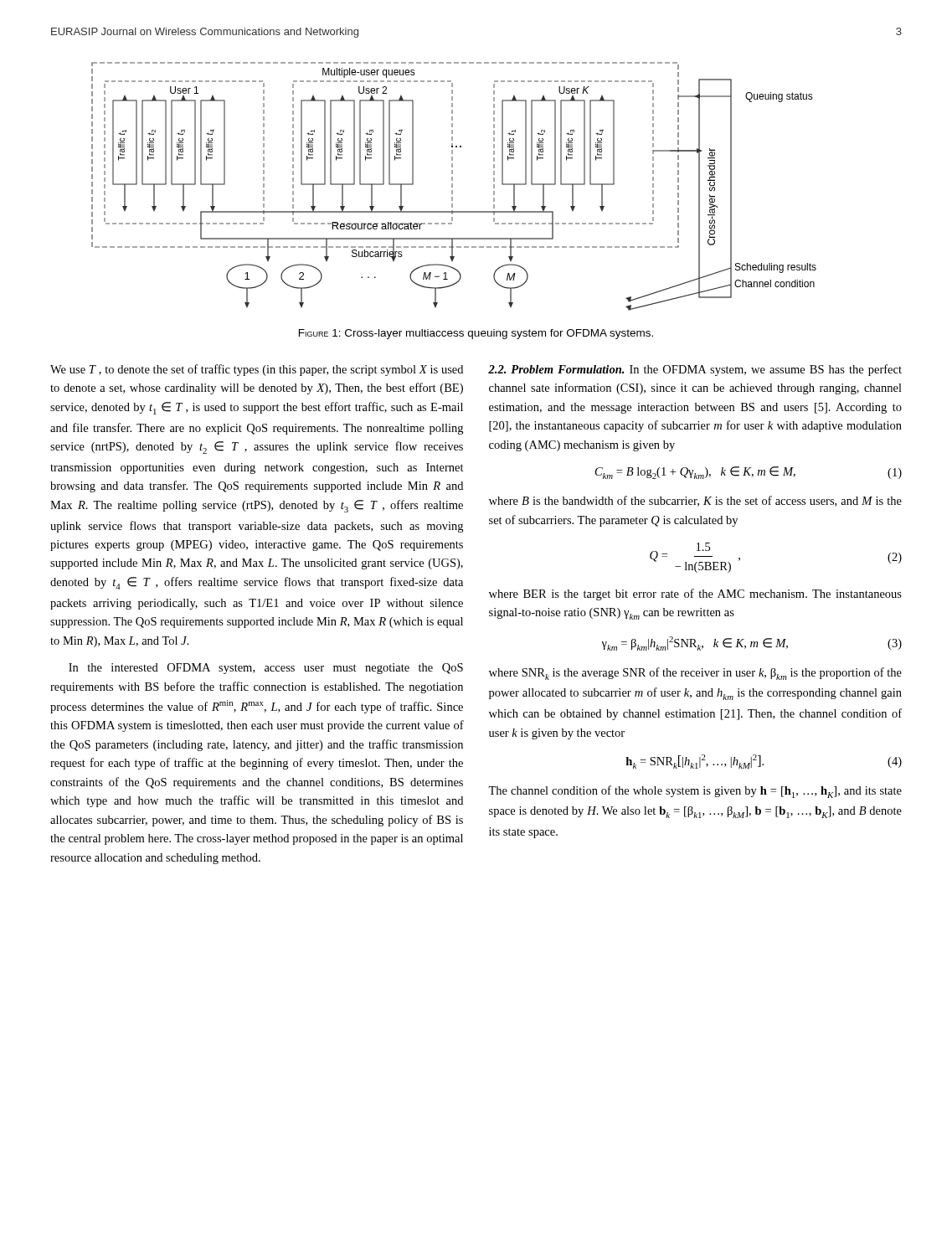Viewport: 952px width, 1256px height.
Task: Locate the caption containing "Figure 1: Cross-layer multiaccess"
Action: point(476,333)
